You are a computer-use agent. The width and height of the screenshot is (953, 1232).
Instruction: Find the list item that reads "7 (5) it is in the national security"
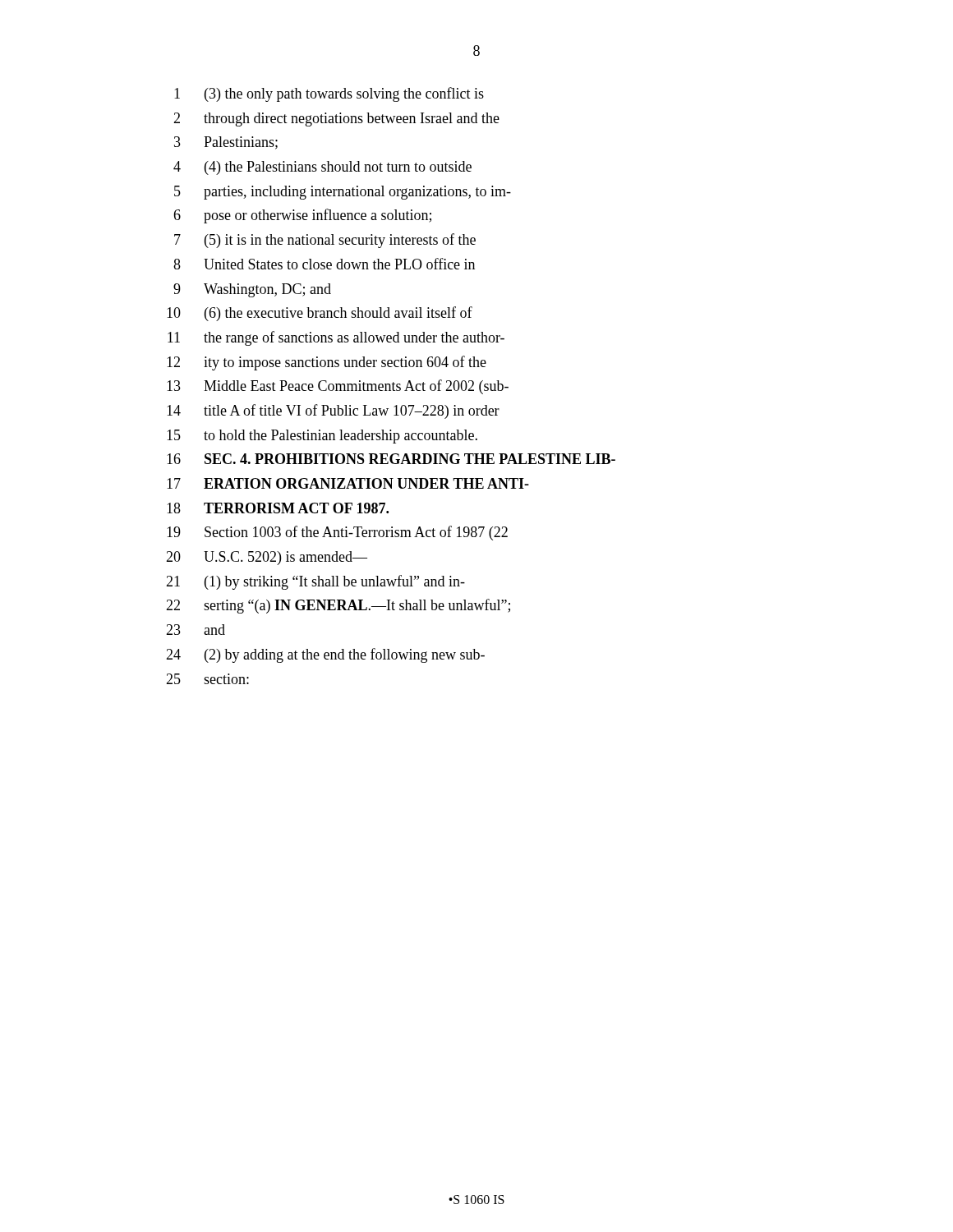(325, 241)
